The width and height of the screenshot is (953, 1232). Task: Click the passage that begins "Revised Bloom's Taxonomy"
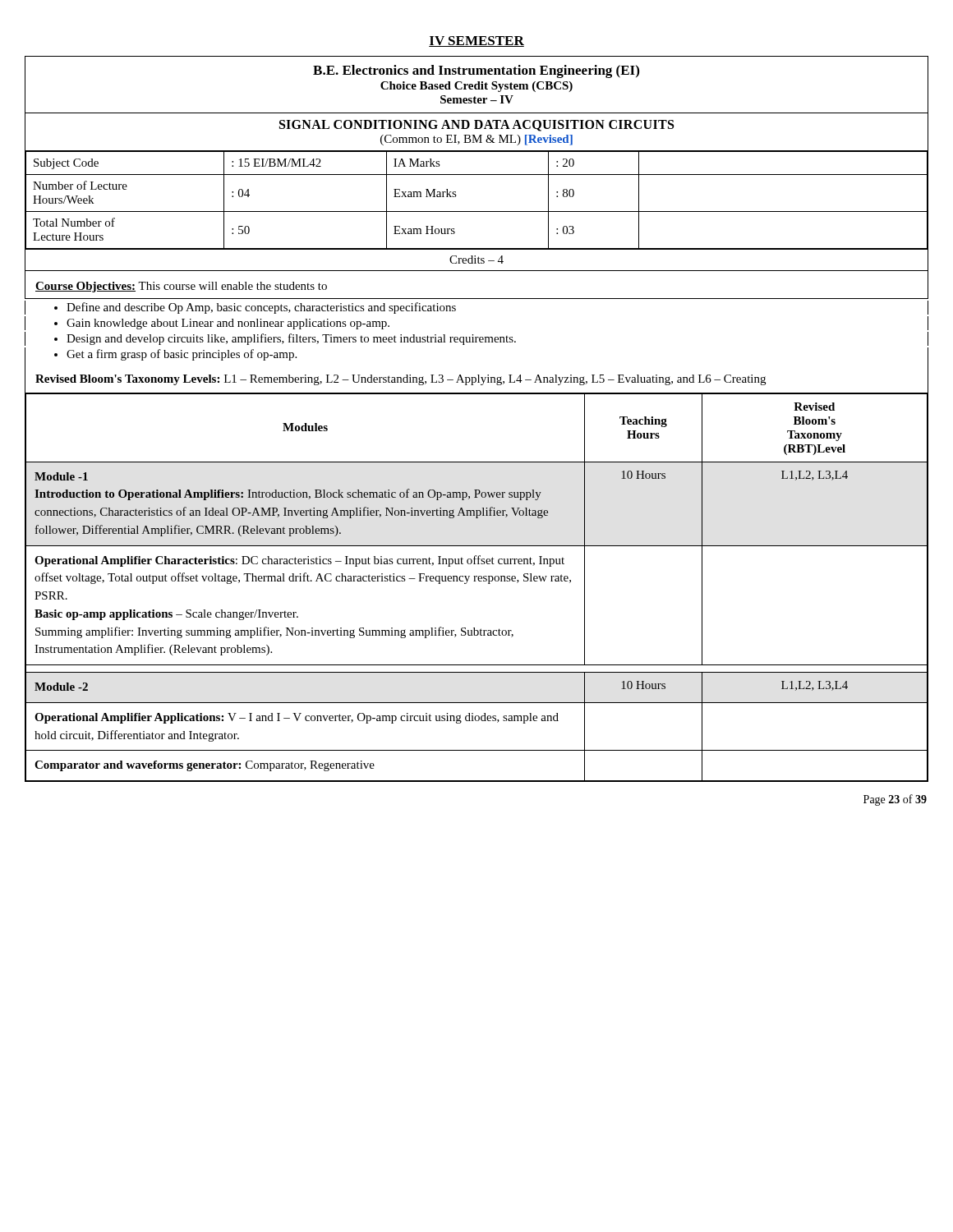[x=401, y=379]
